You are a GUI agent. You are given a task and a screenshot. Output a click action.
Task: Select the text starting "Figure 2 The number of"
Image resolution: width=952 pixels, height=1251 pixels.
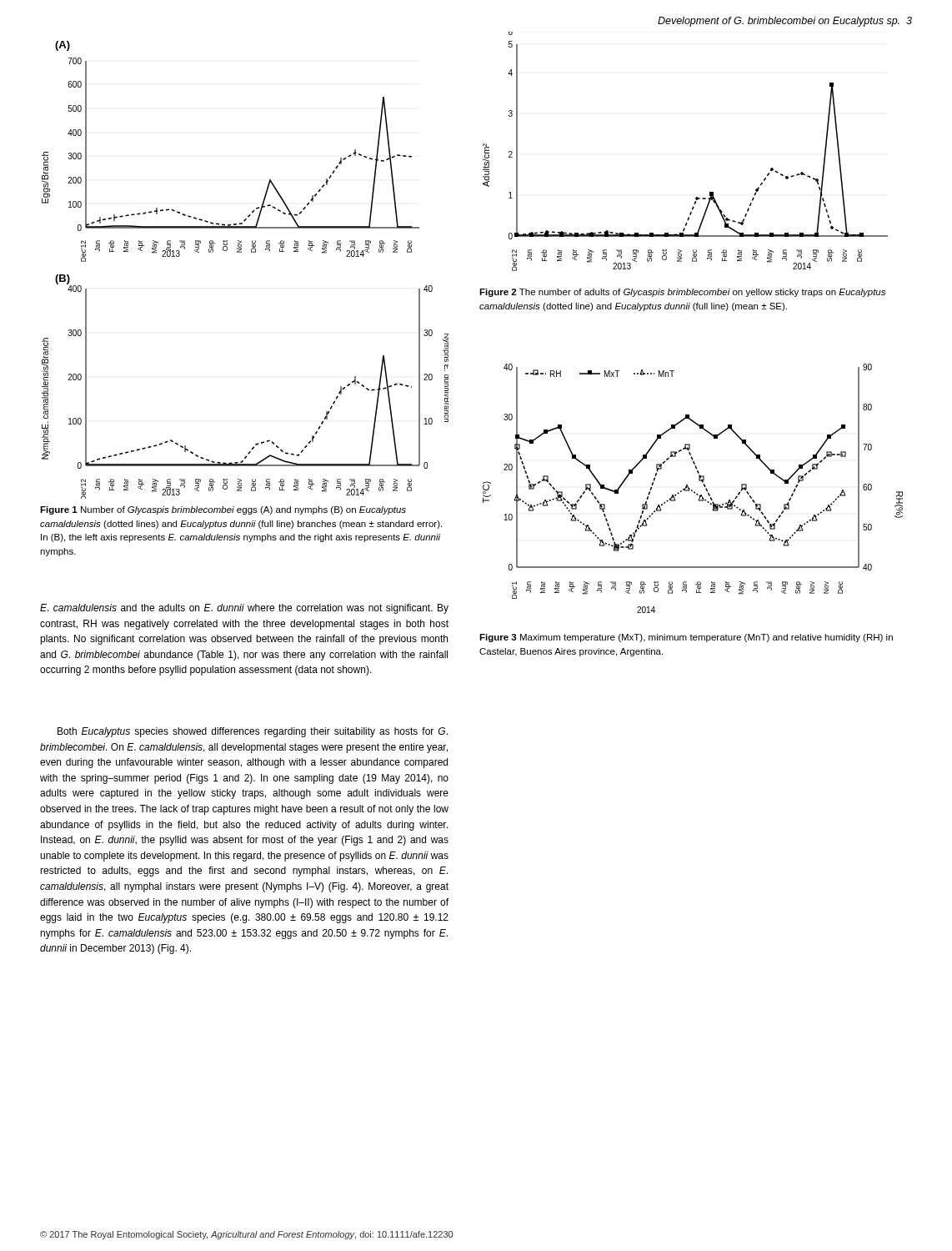pos(683,299)
